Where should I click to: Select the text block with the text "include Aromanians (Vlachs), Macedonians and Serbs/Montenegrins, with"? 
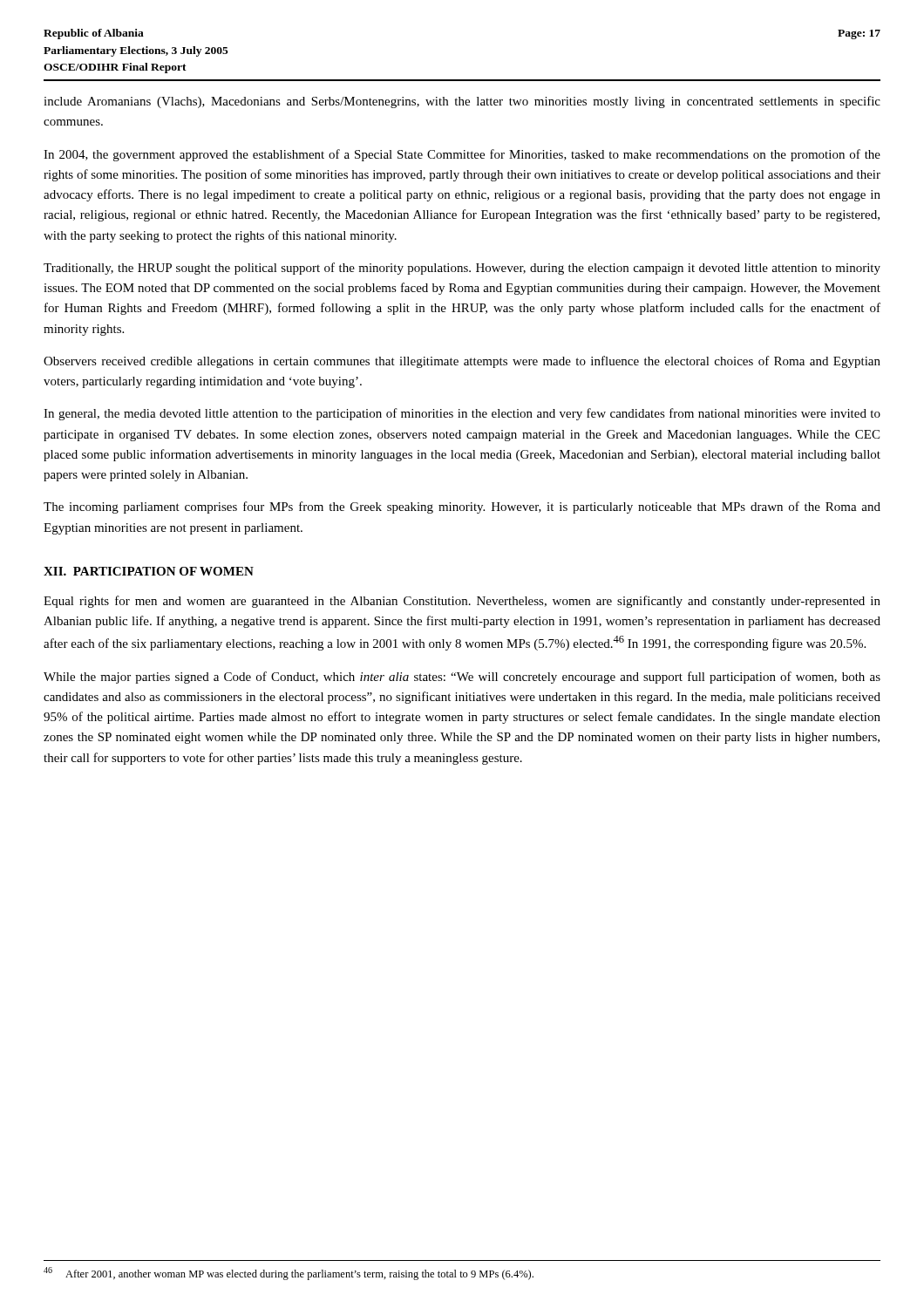[x=462, y=111]
